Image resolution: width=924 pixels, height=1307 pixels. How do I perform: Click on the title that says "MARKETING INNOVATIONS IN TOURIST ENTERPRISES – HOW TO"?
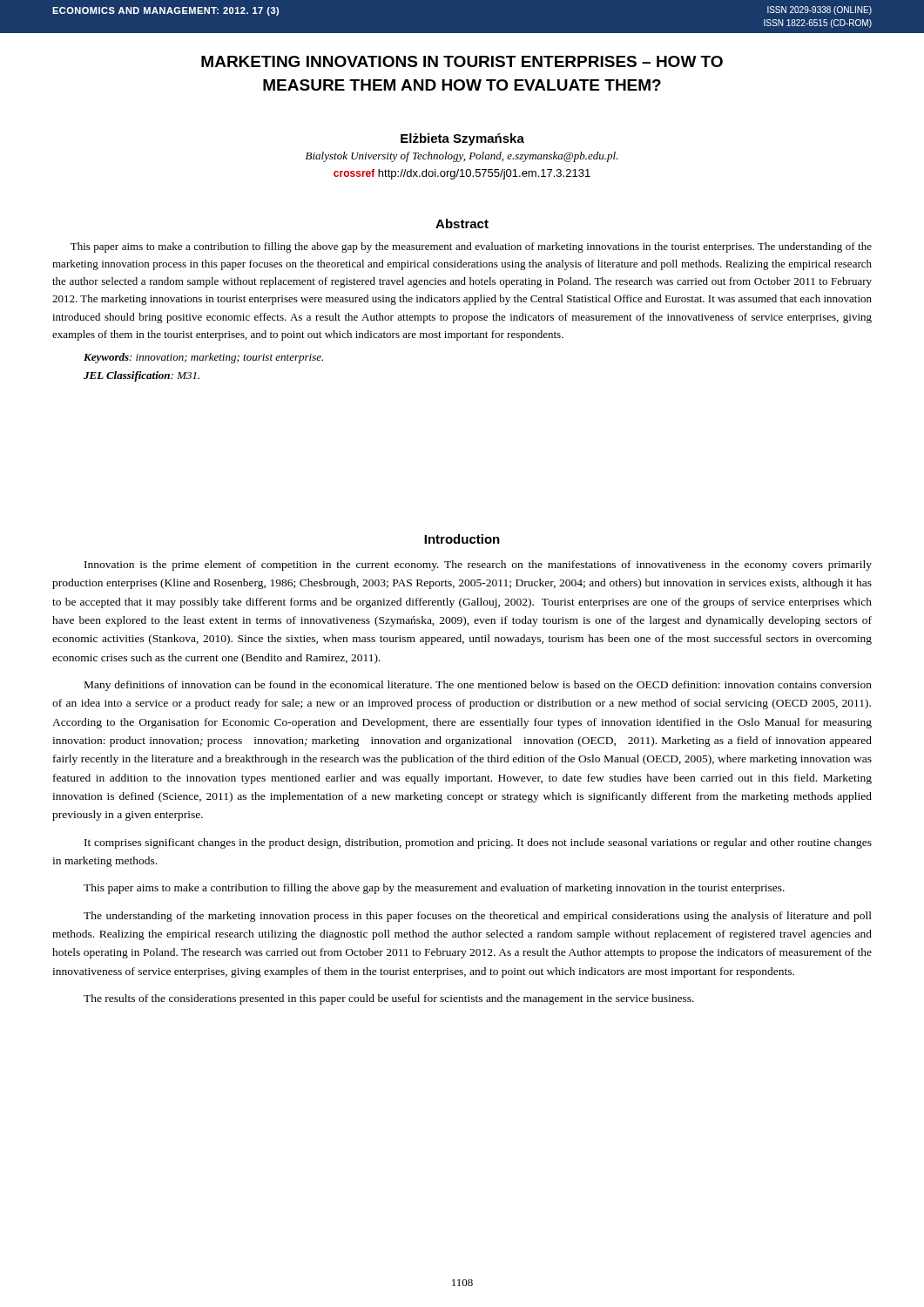tap(462, 74)
